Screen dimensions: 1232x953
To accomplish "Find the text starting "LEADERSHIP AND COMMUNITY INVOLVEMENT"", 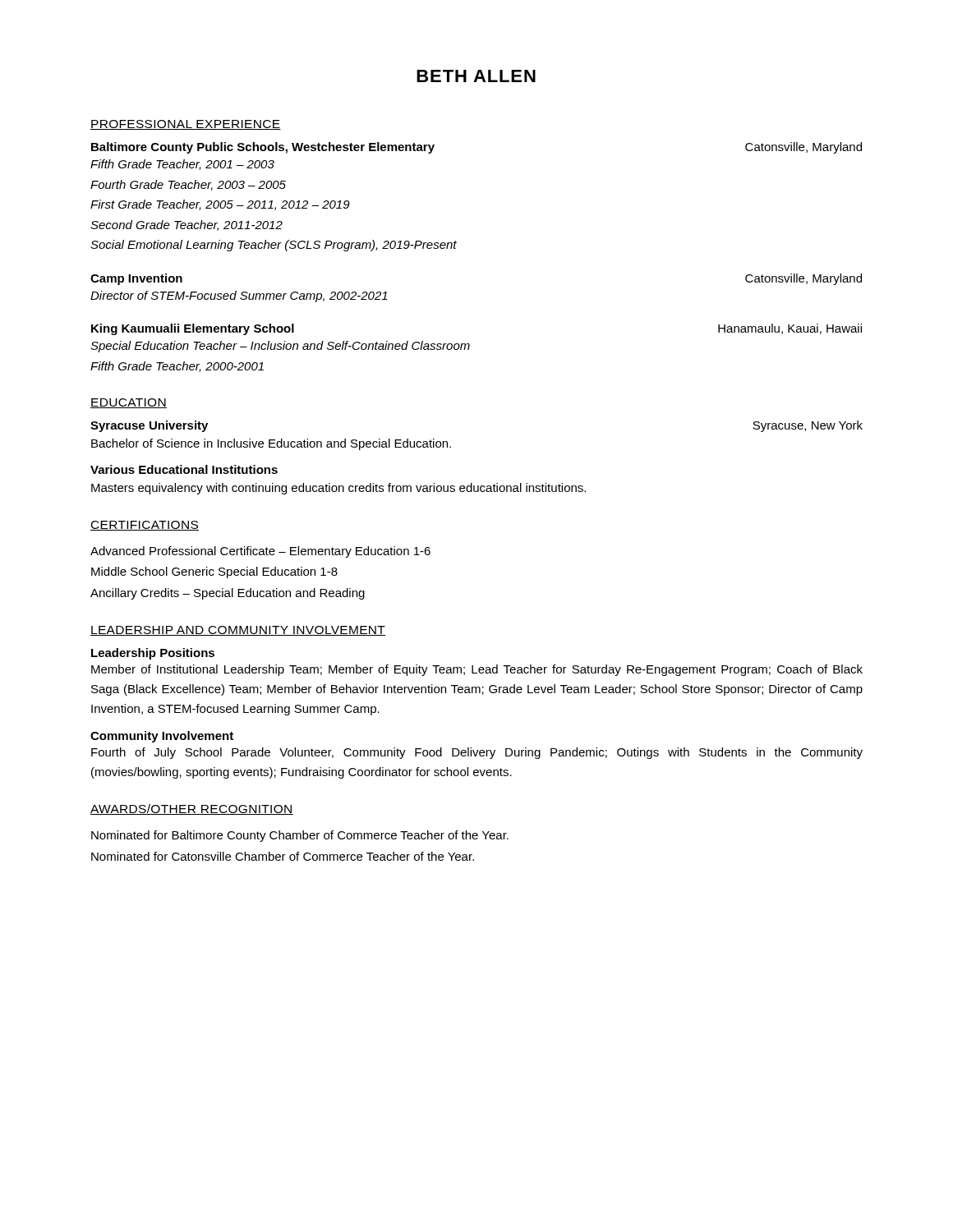I will [x=238, y=631].
